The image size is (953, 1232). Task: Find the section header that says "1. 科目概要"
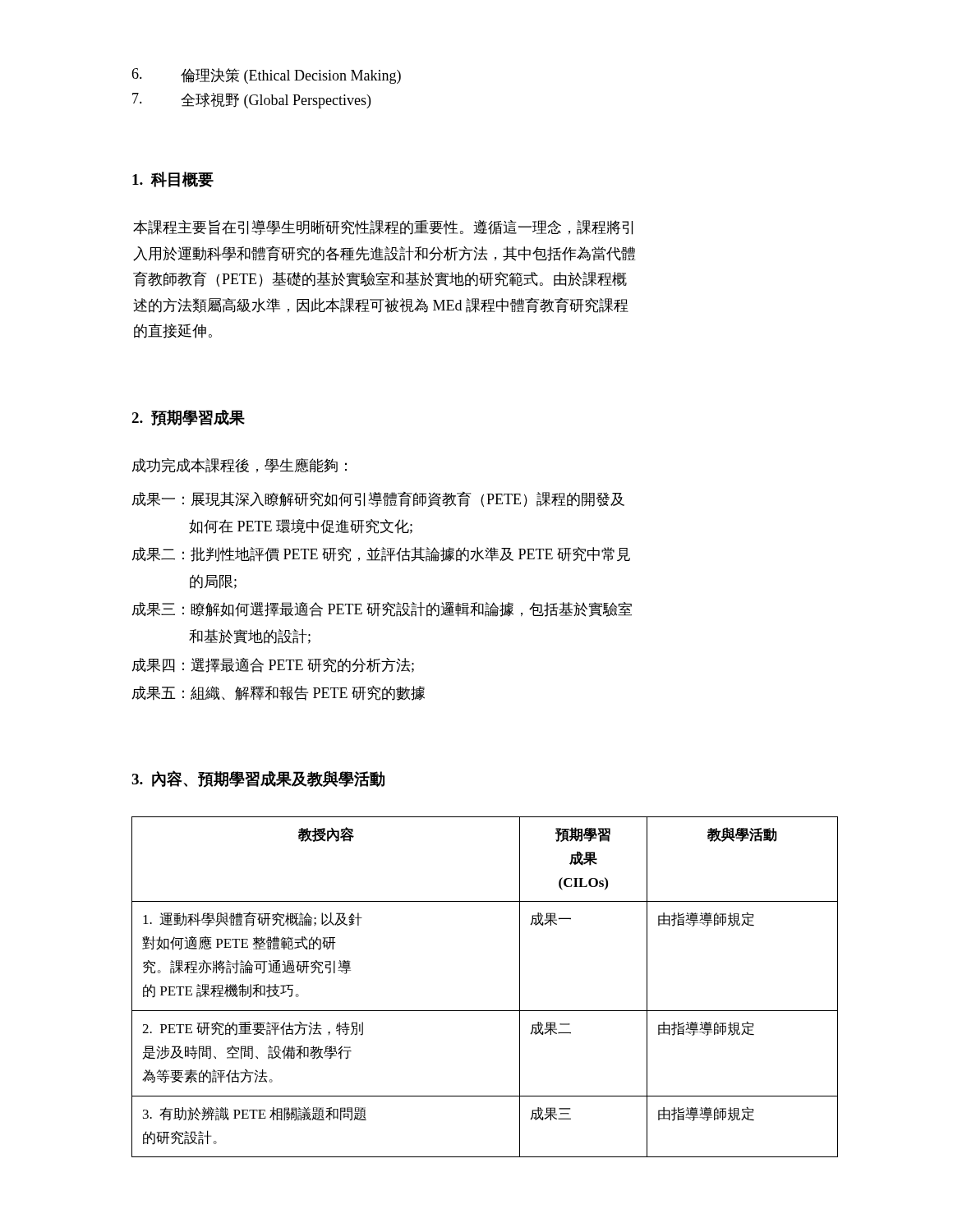(x=172, y=180)
